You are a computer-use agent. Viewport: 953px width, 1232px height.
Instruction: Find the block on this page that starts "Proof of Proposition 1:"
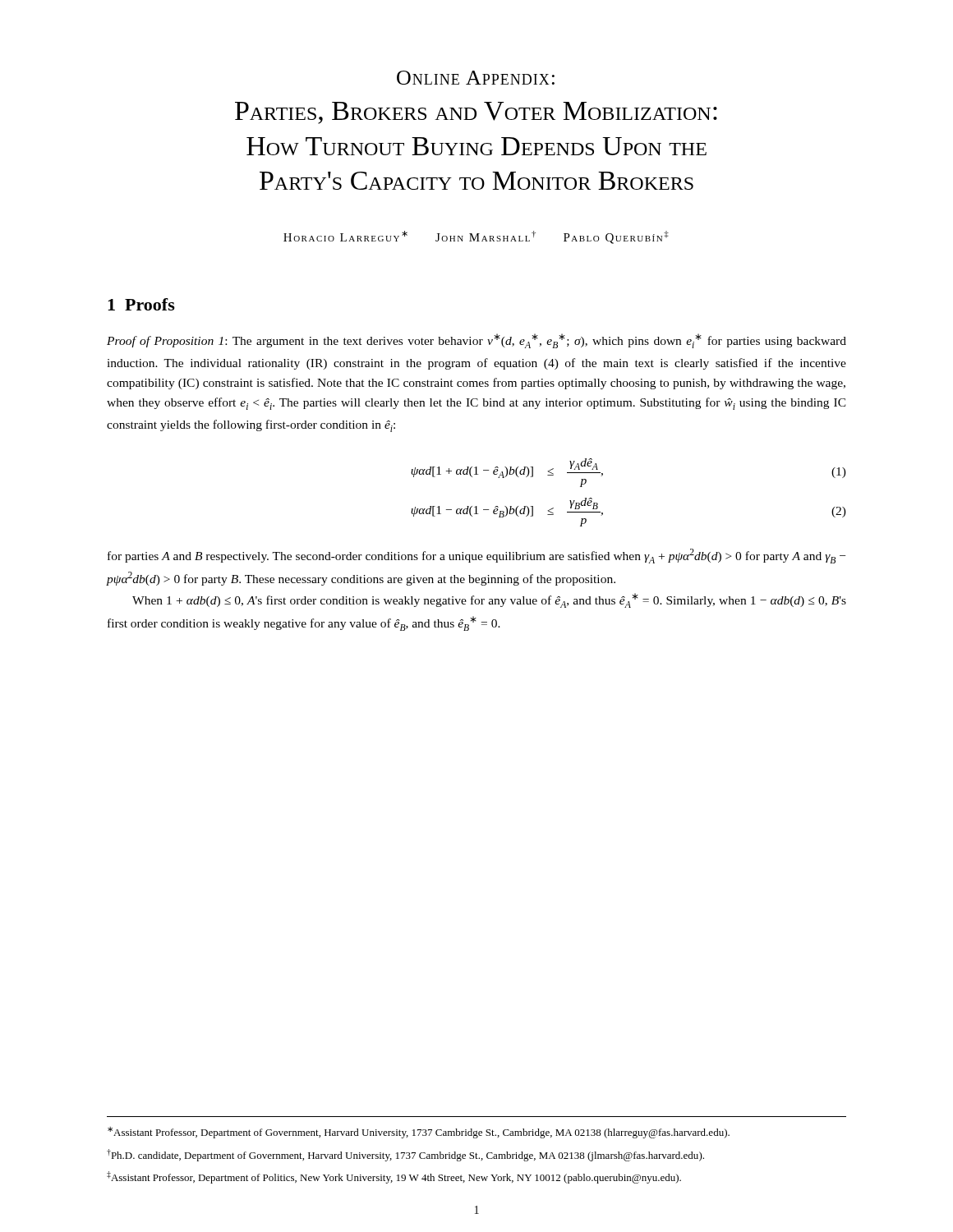(x=476, y=383)
